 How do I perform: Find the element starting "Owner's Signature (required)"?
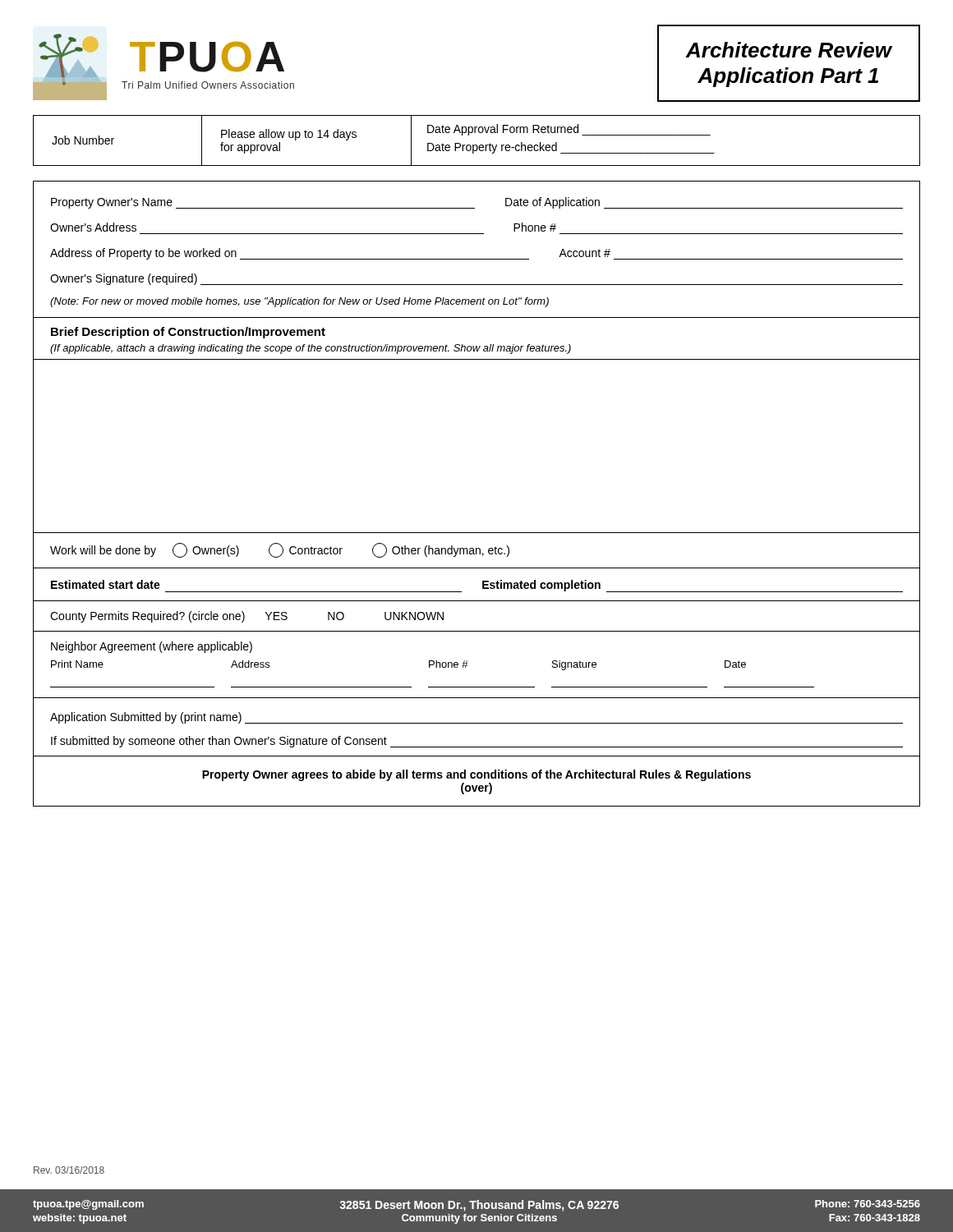point(476,278)
